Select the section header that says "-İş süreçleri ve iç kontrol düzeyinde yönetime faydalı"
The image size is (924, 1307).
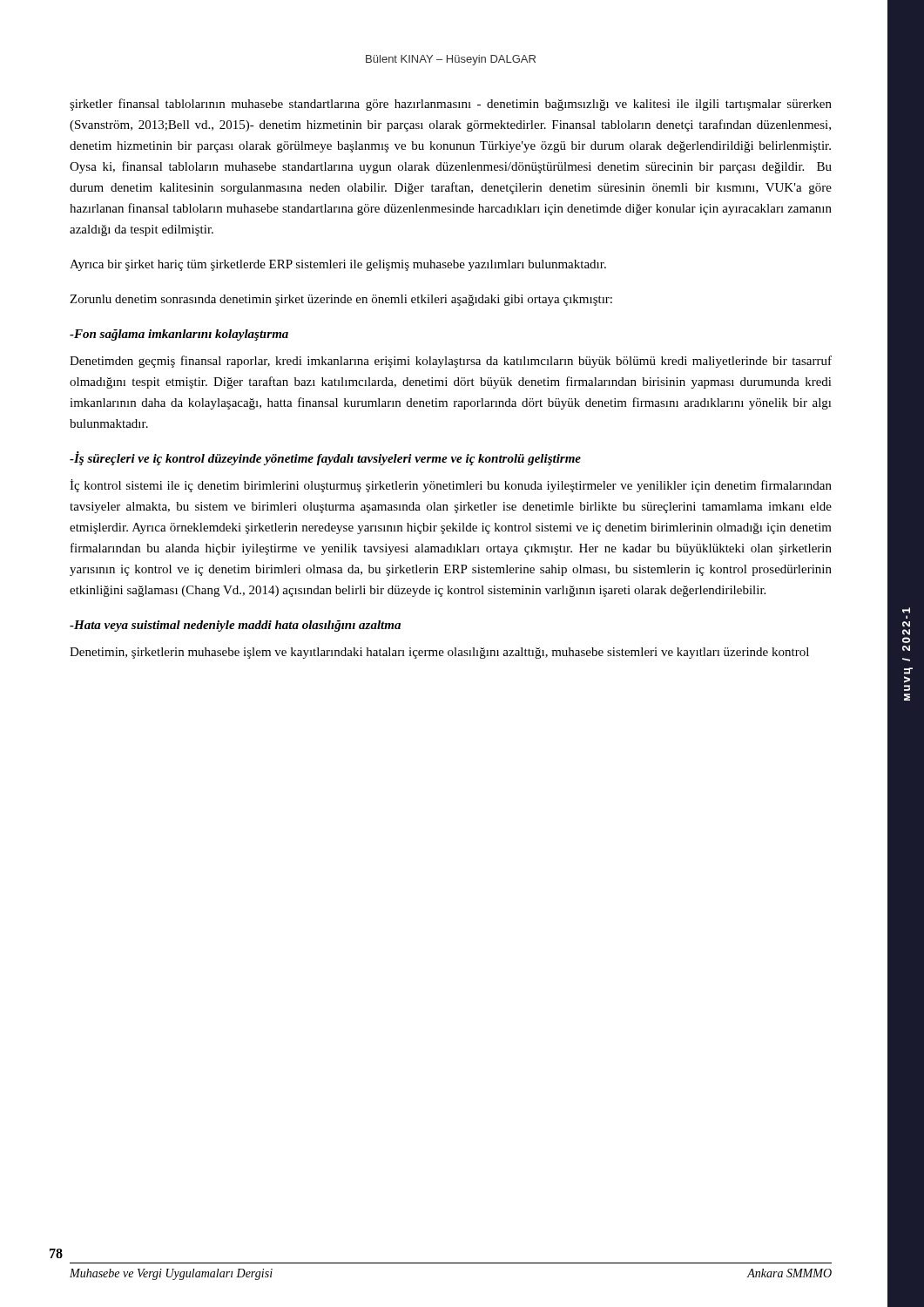point(325,458)
